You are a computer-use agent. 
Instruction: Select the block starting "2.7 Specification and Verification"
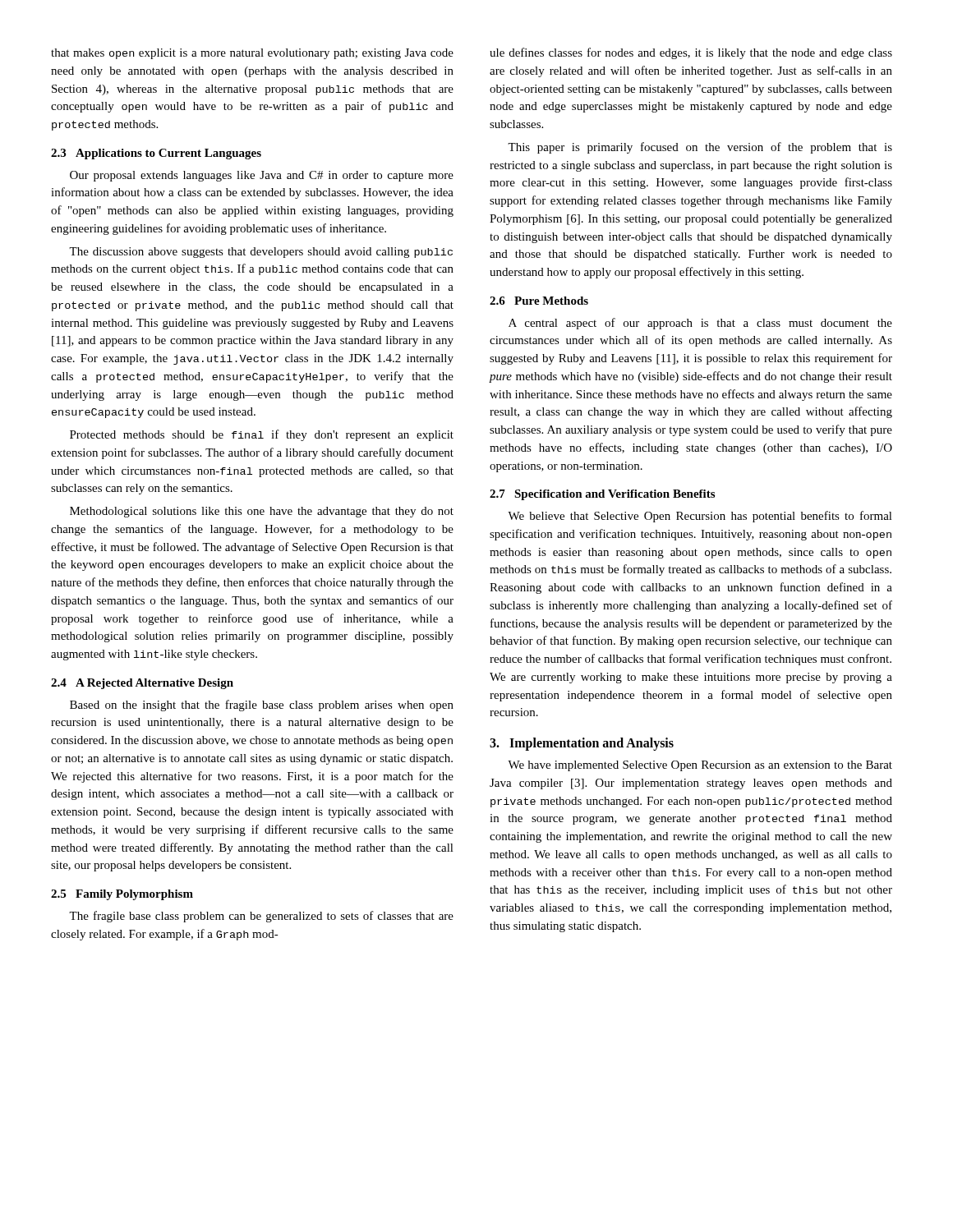click(x=602, y=494)
